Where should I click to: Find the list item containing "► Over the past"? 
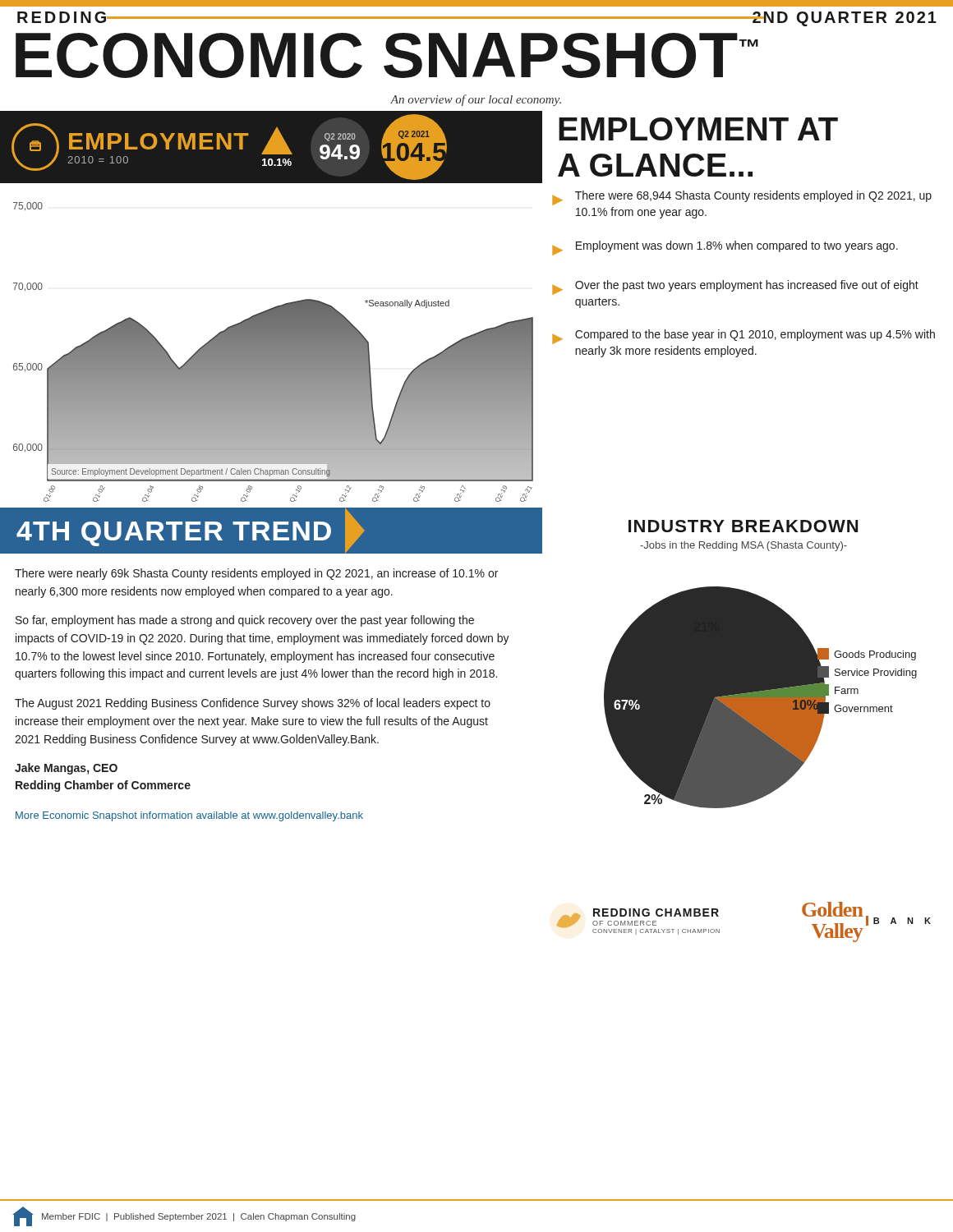[746, 293]
